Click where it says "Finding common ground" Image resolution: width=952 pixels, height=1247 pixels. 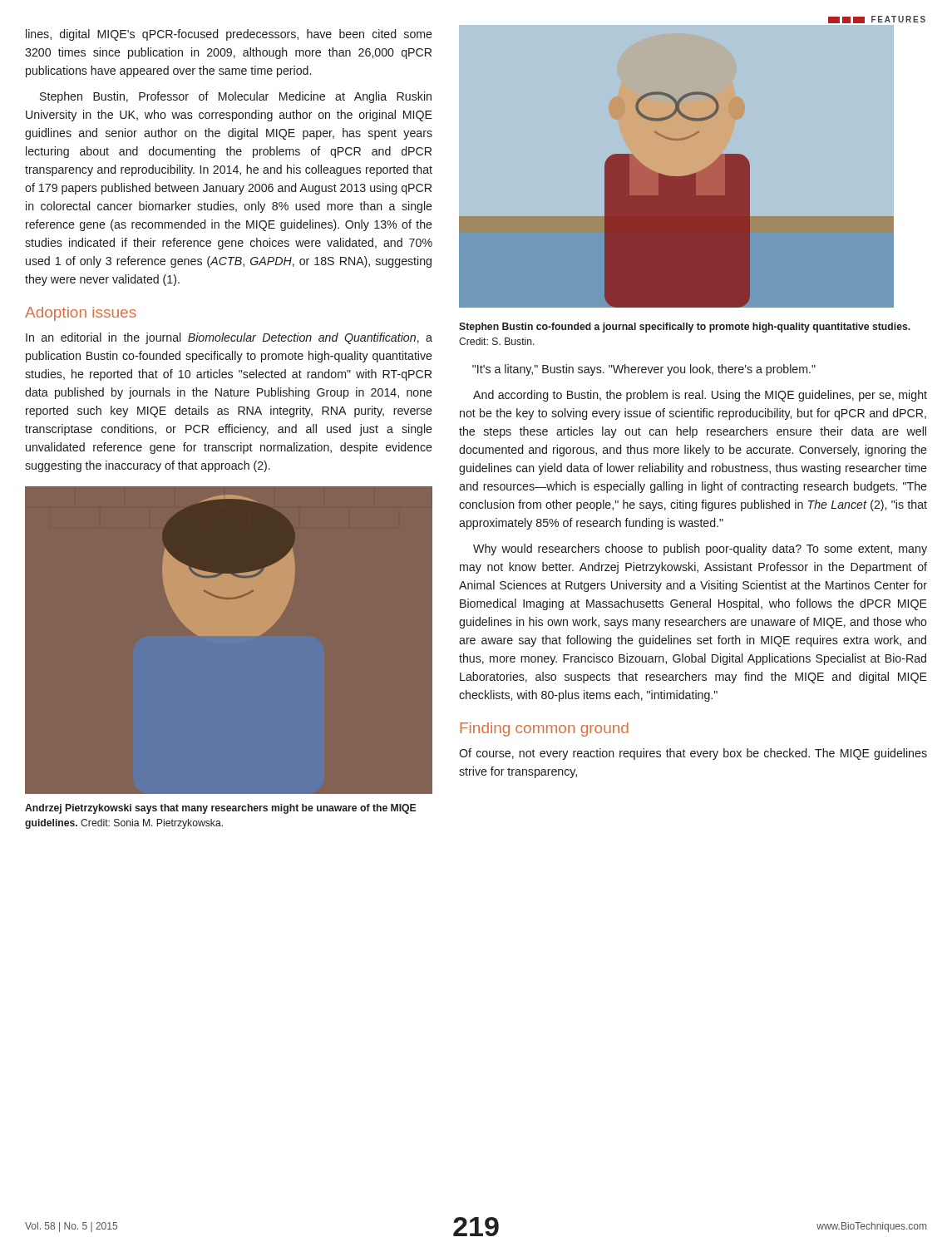point(544,728)
